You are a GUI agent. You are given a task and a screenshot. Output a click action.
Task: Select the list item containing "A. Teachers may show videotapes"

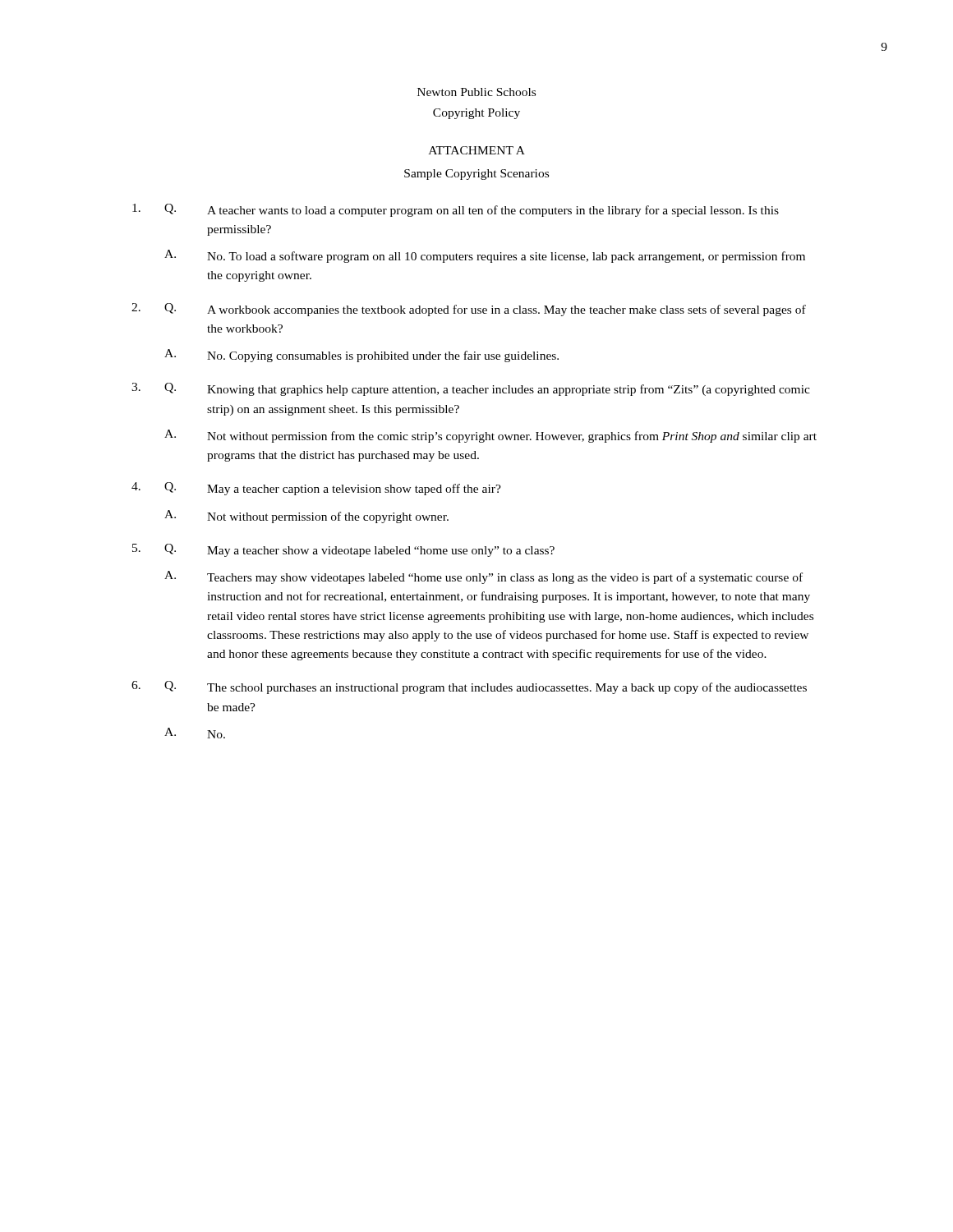[476, 615]
